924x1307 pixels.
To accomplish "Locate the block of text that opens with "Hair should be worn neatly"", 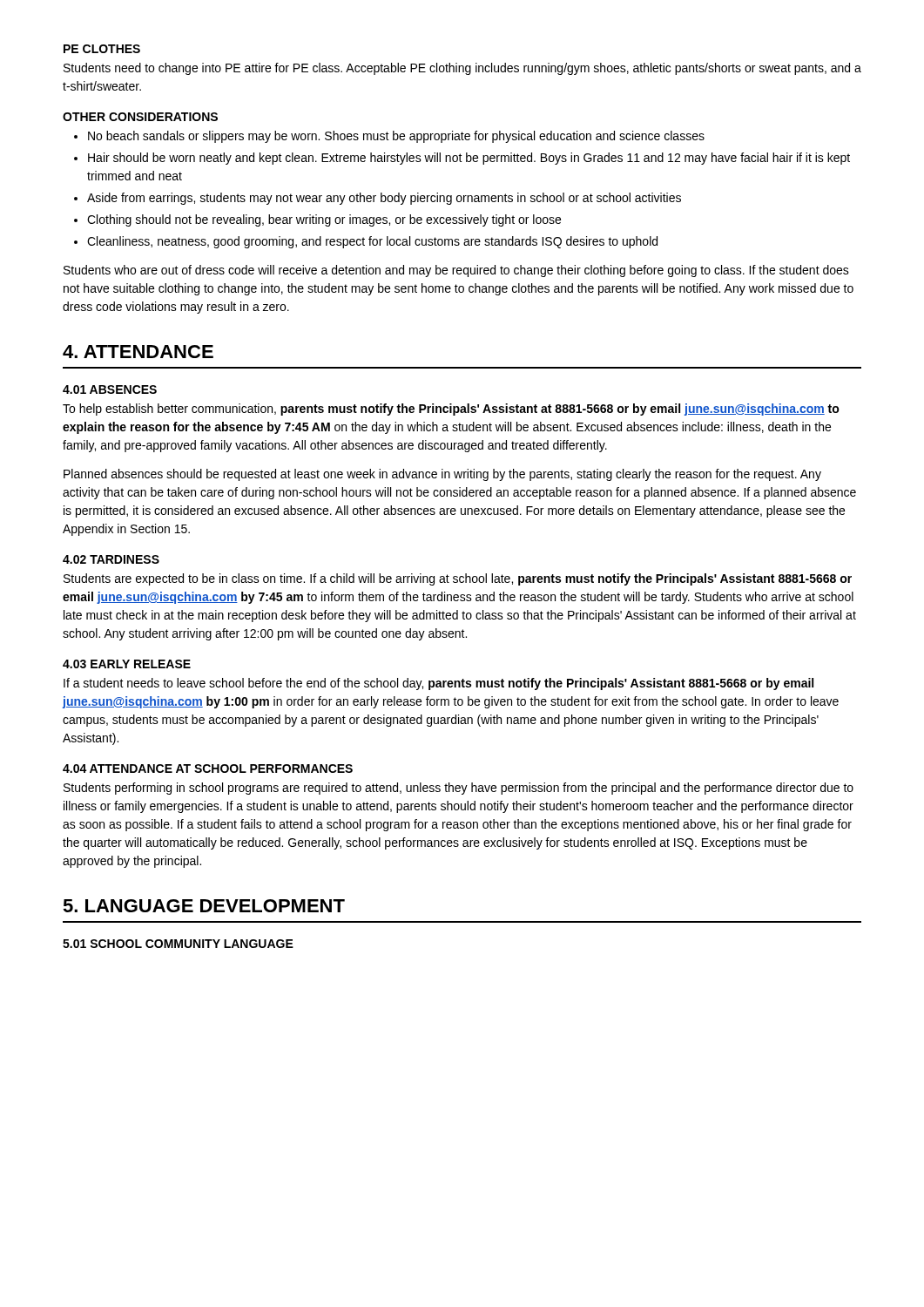I will 469,167.
